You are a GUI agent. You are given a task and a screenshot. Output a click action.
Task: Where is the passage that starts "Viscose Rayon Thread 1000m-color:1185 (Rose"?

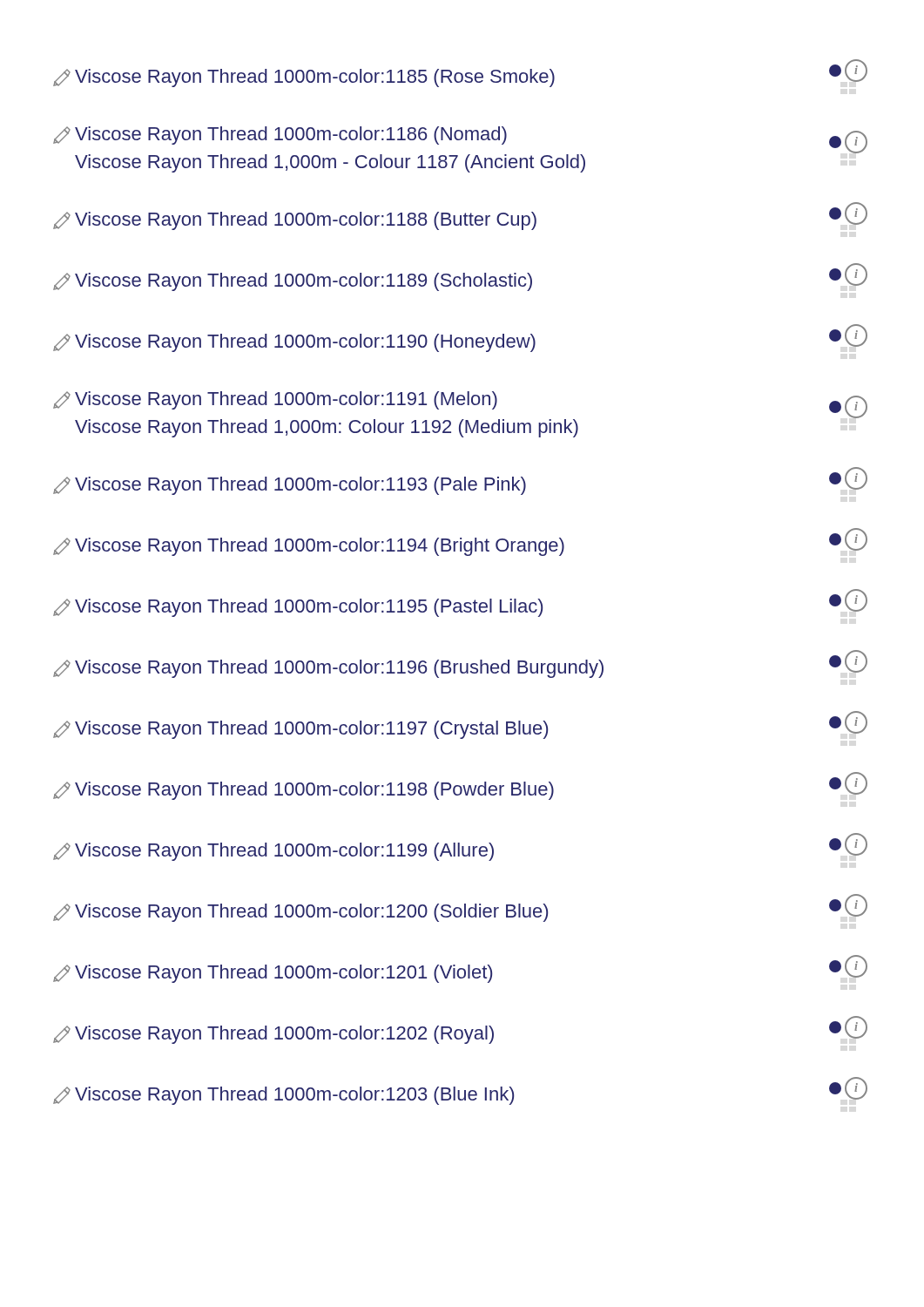pyautogui.click(x=462, y=77)
